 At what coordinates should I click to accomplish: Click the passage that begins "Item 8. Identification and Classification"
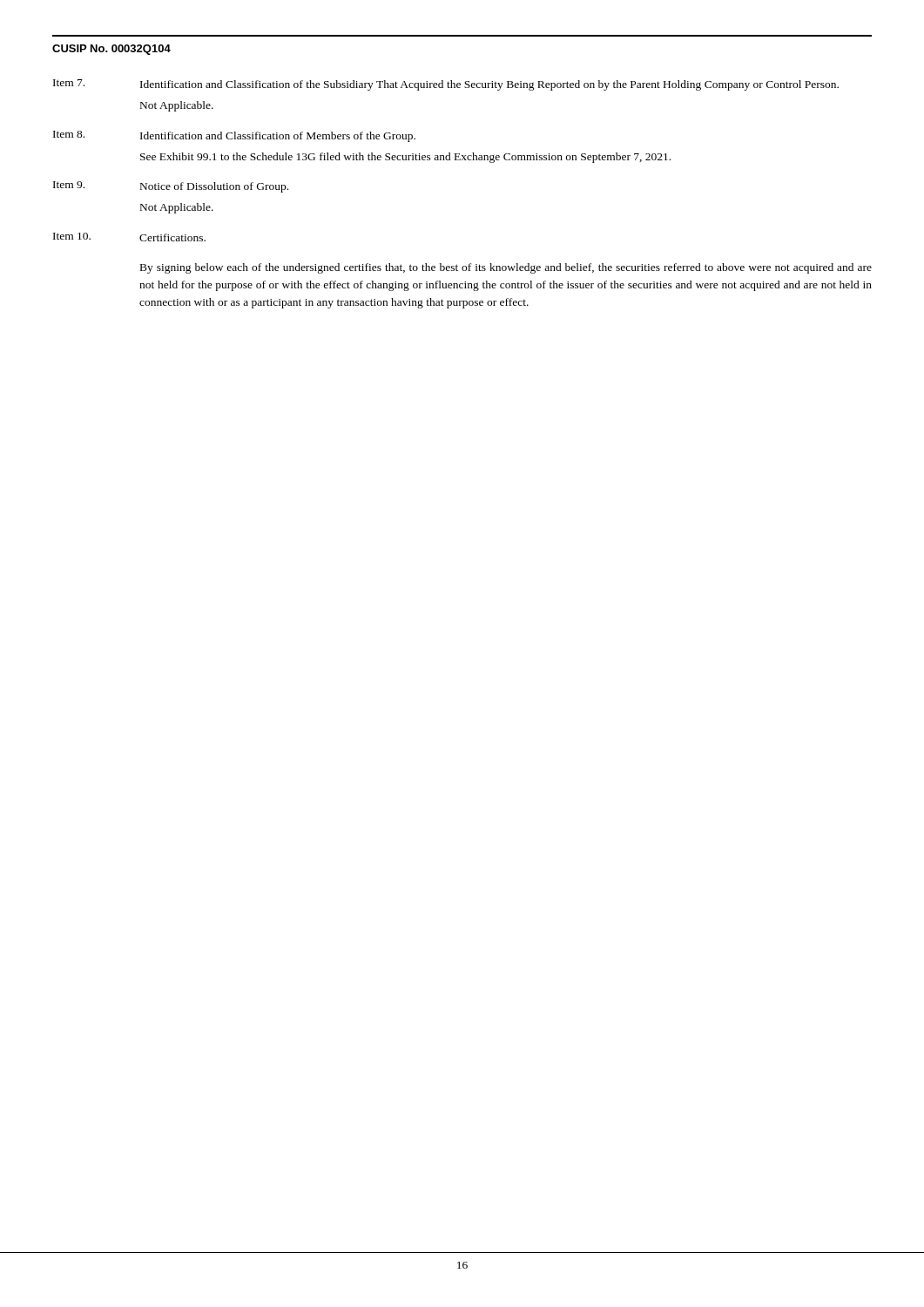point(234,136)
